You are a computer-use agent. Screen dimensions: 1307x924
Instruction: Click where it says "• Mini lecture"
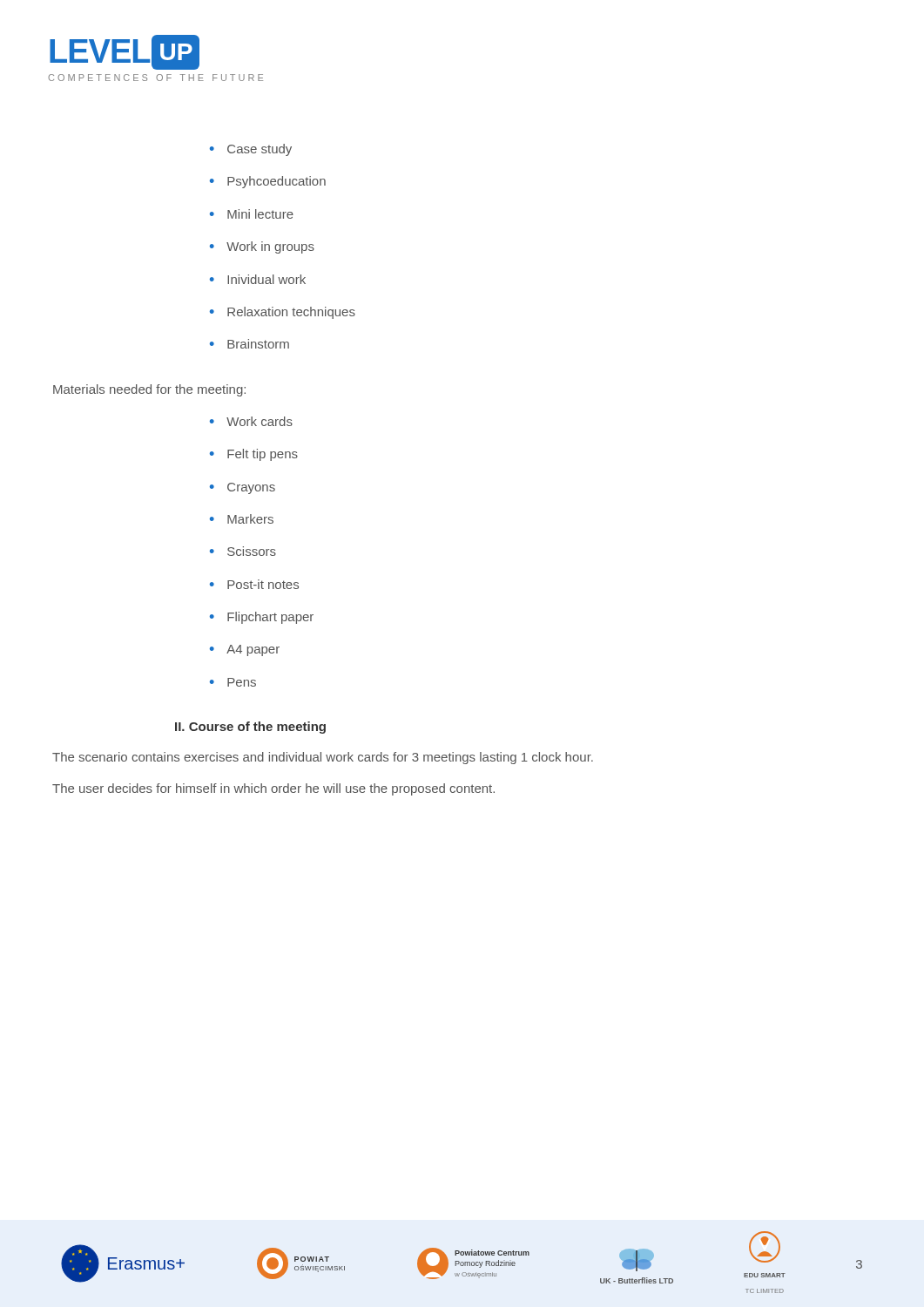click(x=251, y=215)
